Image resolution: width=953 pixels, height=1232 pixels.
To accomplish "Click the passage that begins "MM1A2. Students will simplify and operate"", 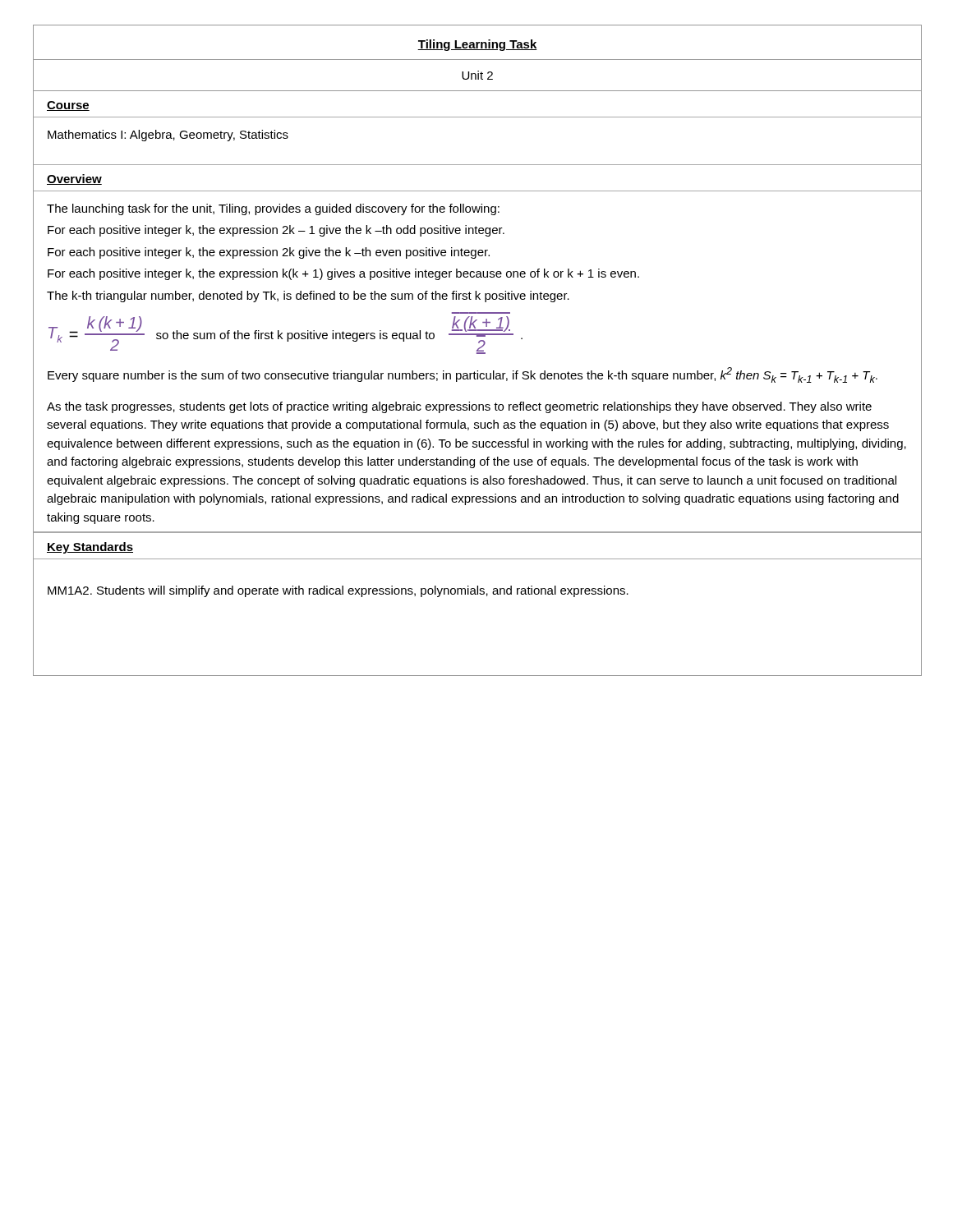I will tap(477, 590).
